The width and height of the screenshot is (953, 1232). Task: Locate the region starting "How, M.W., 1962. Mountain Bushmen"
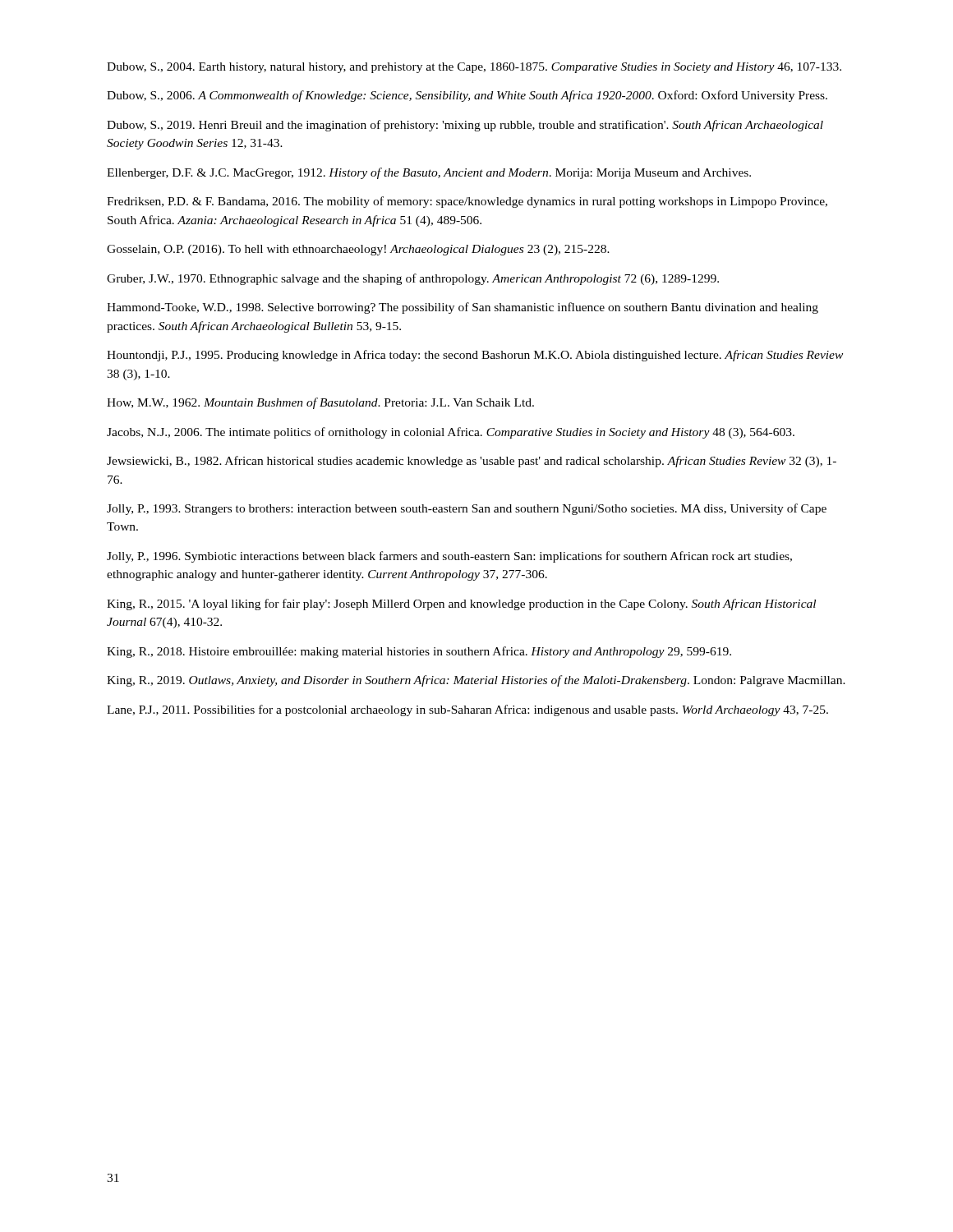point(321,402)
